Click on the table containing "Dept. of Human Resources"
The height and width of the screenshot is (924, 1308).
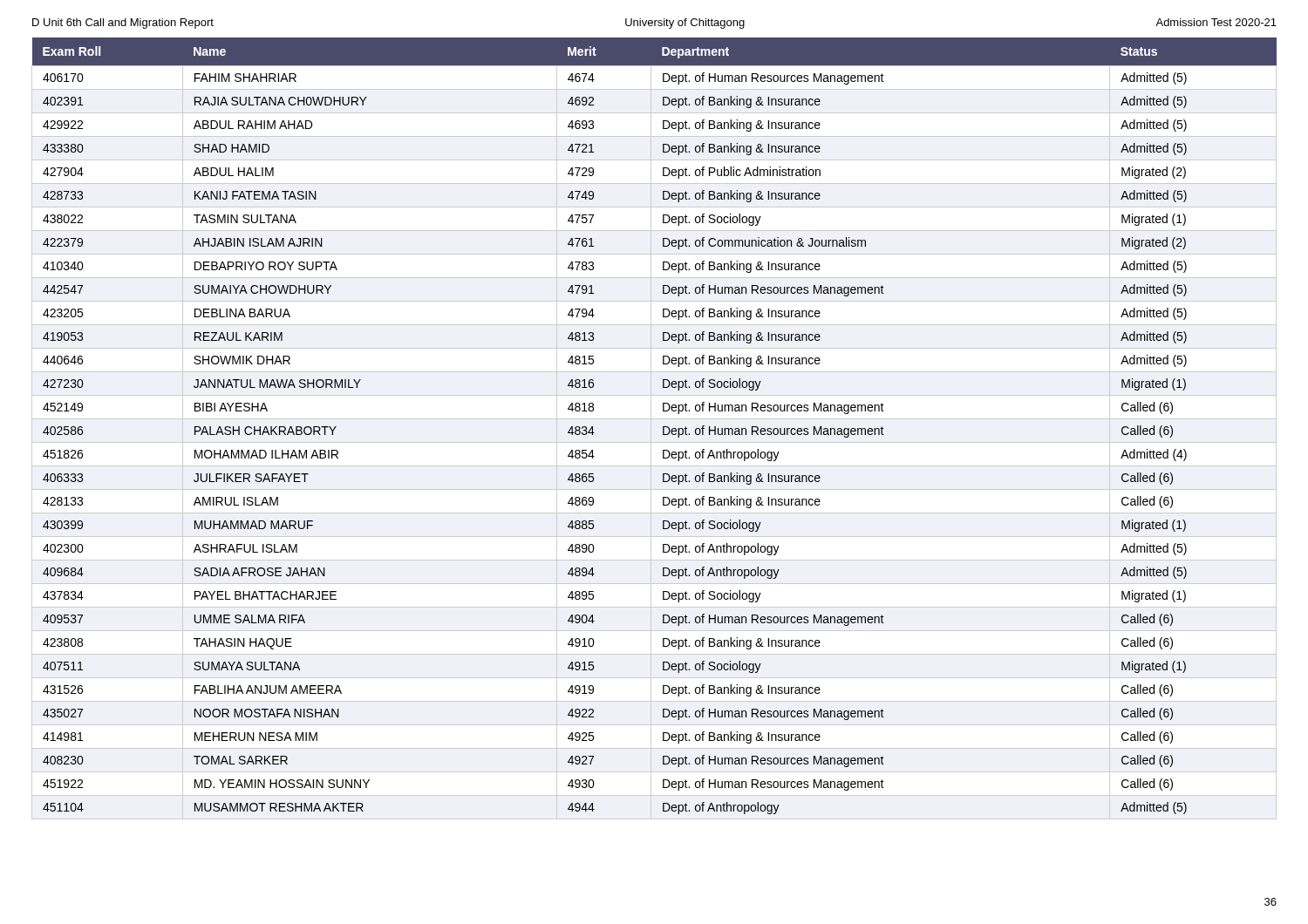point(654,428)
